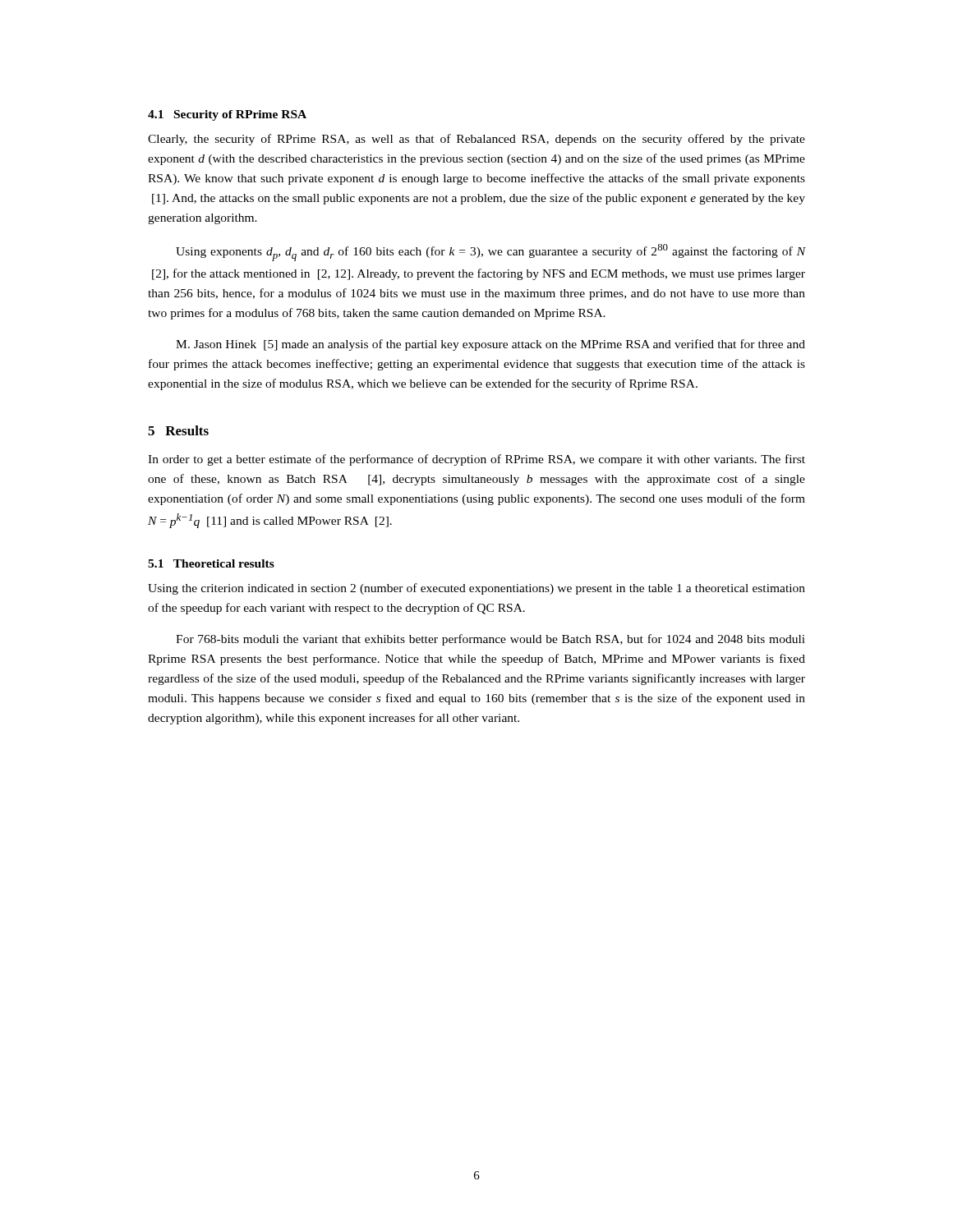Find the element starting "Using exponents dp, dq and"

tap(476, 280)
